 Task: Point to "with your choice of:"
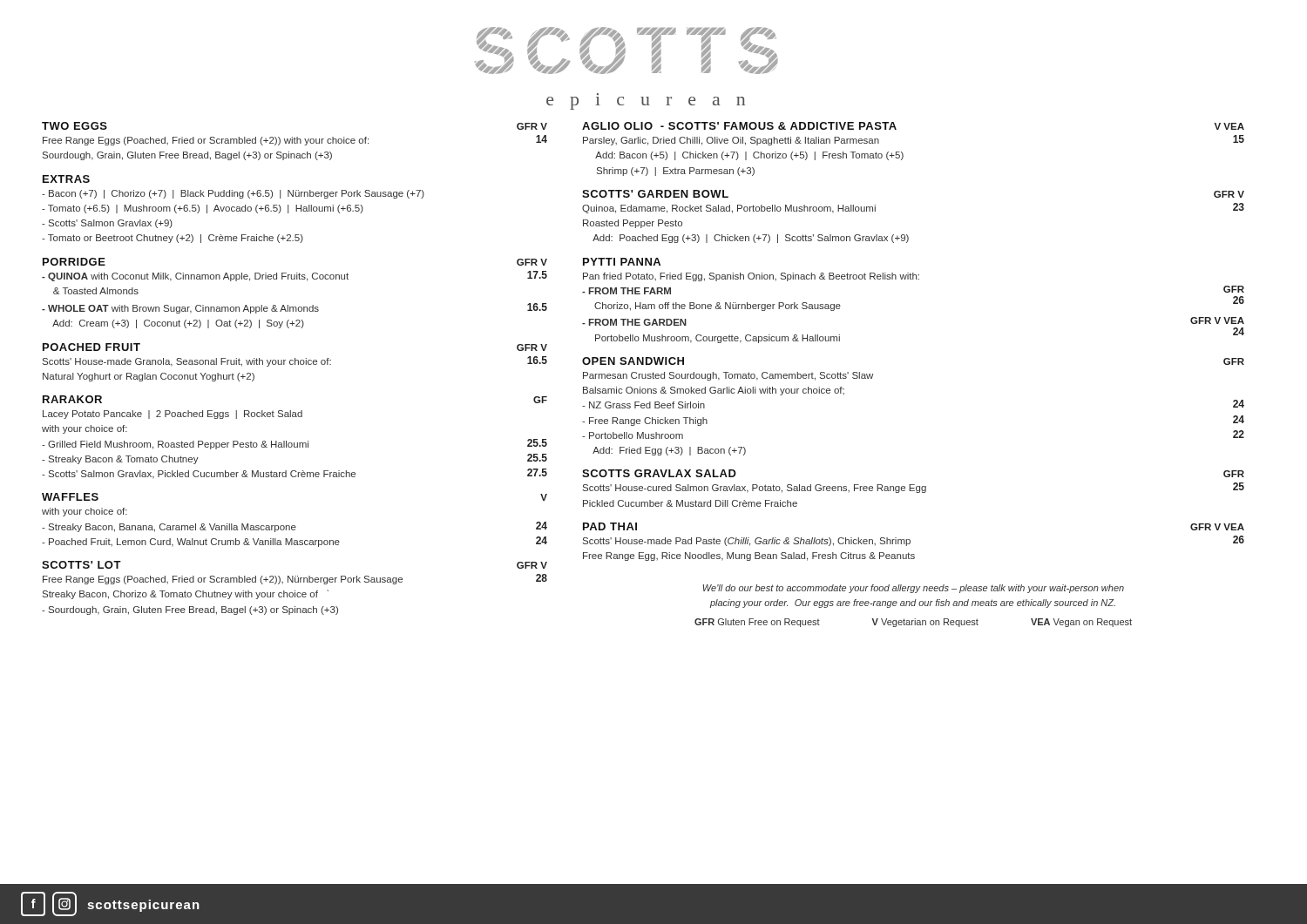(85, 511)
